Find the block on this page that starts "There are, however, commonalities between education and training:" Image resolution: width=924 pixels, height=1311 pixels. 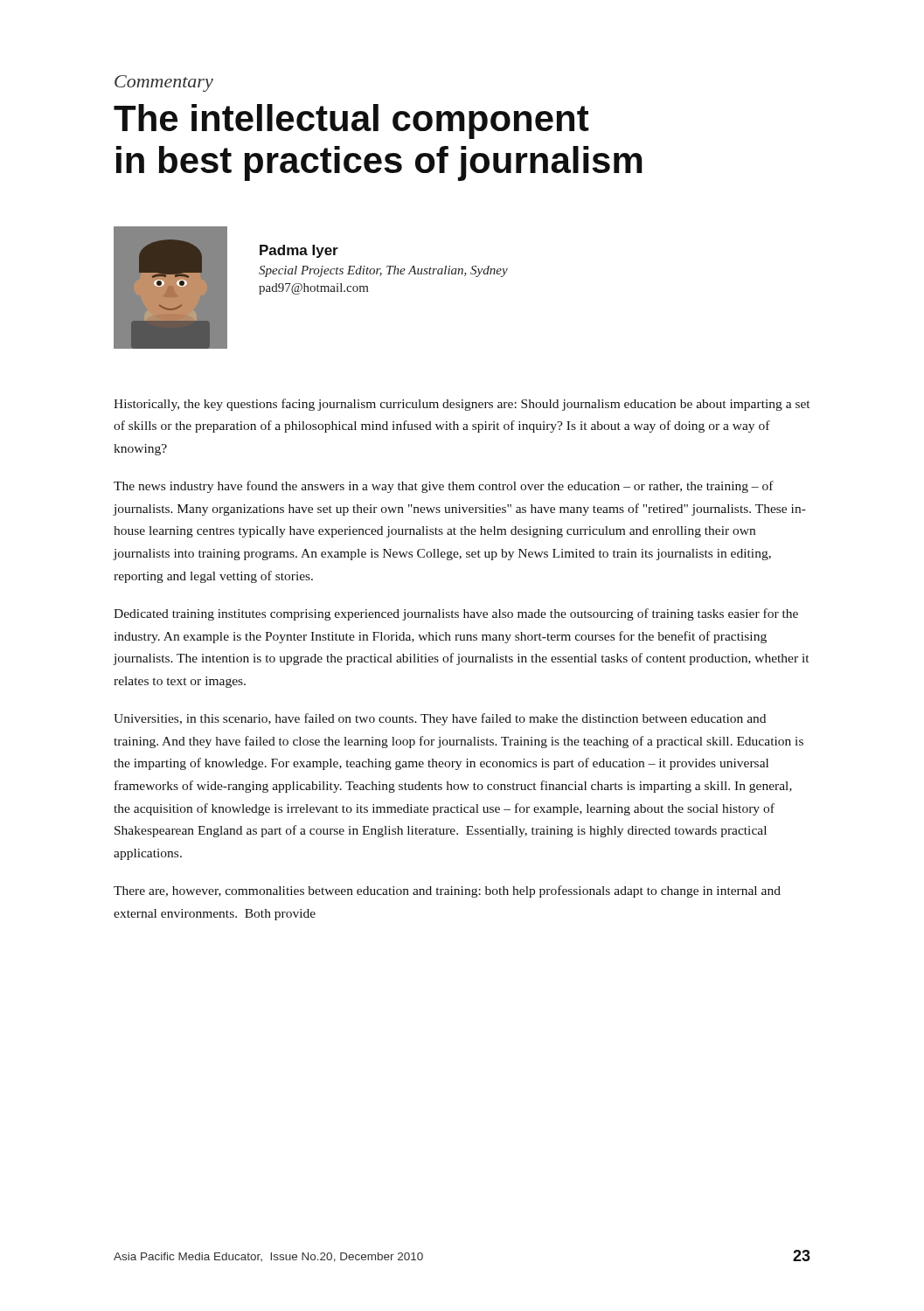coord(447,902)
